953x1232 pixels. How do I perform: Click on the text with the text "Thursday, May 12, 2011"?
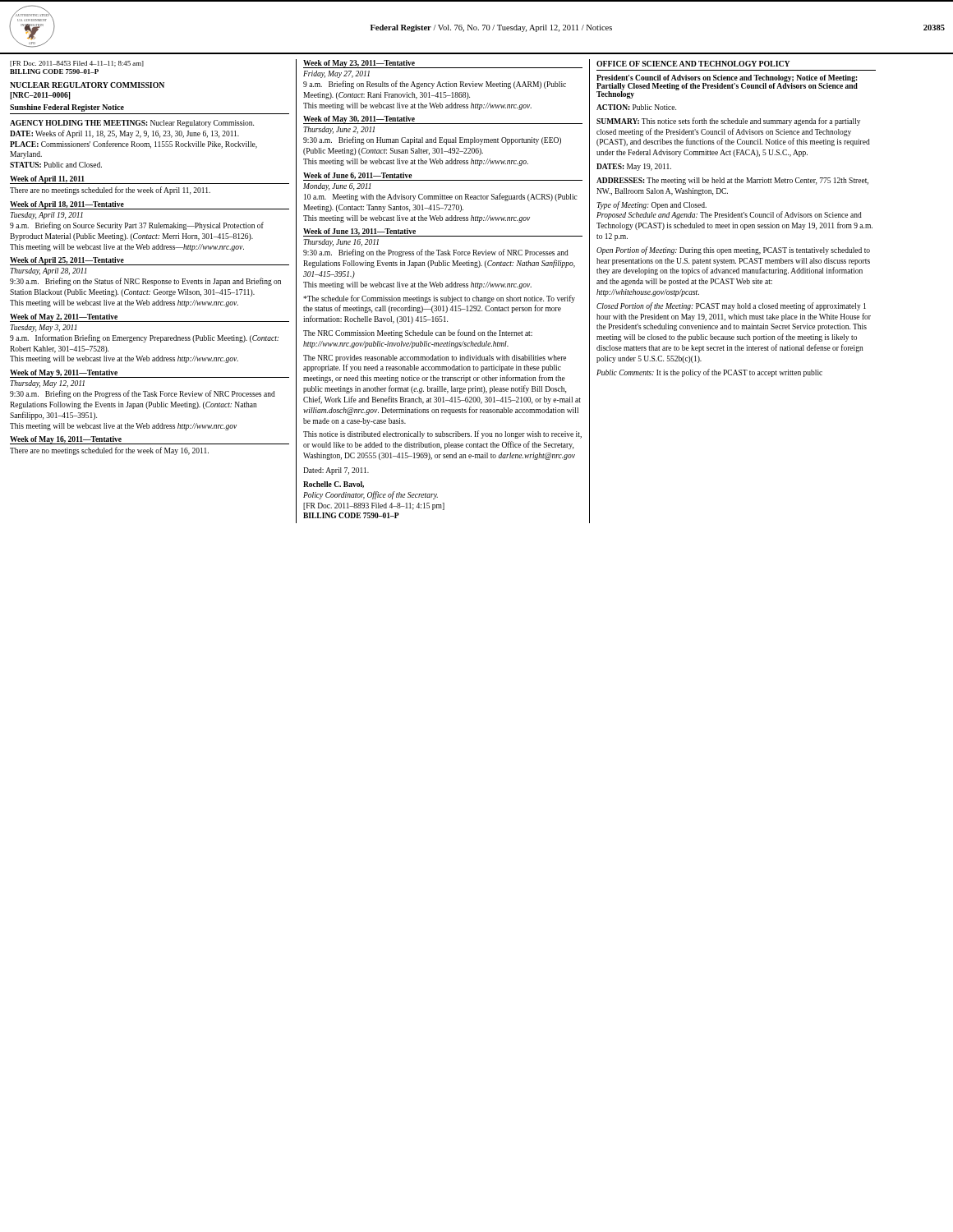click(48, 384)
